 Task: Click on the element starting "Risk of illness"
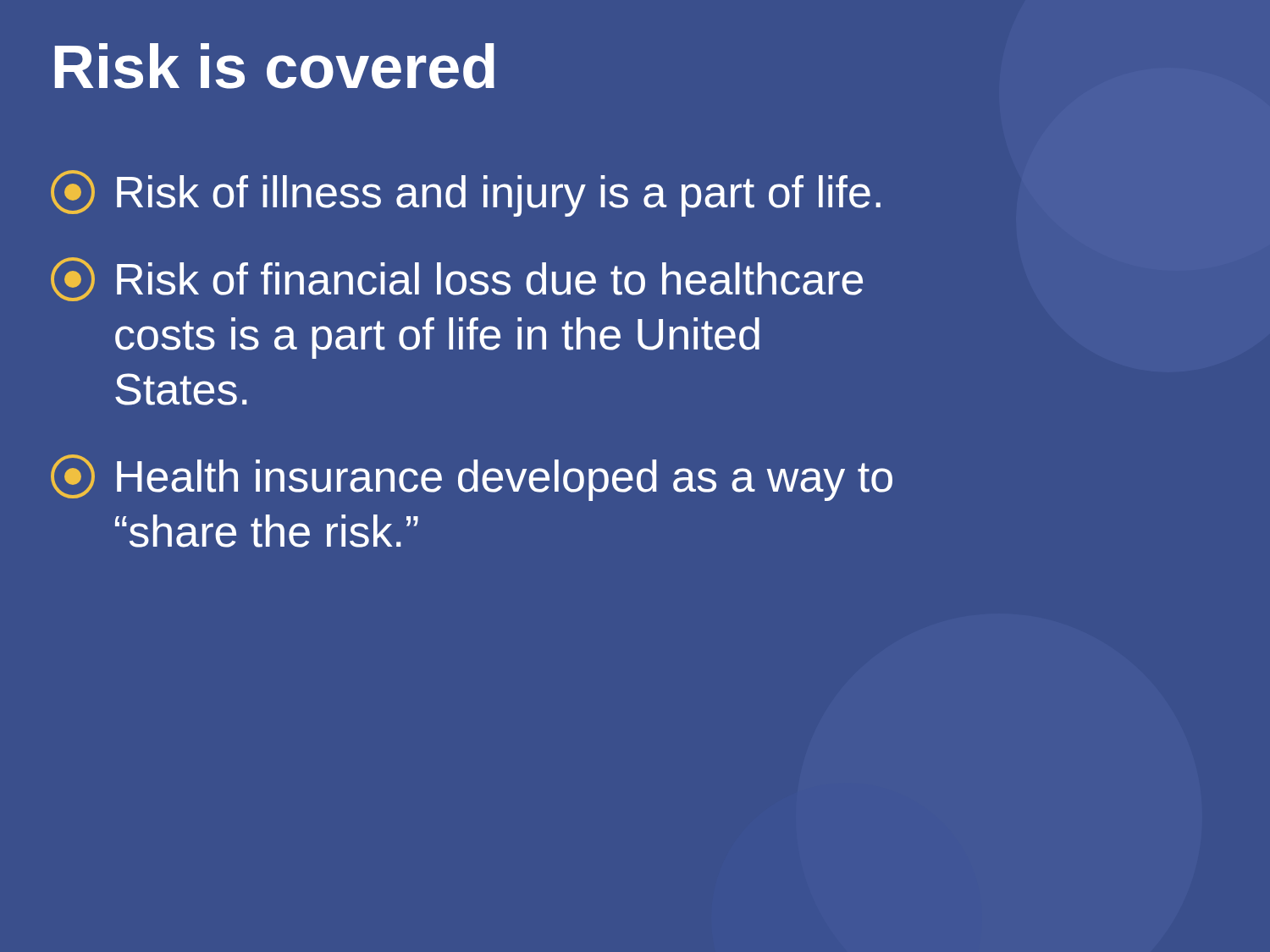click(x=468, y=192)
